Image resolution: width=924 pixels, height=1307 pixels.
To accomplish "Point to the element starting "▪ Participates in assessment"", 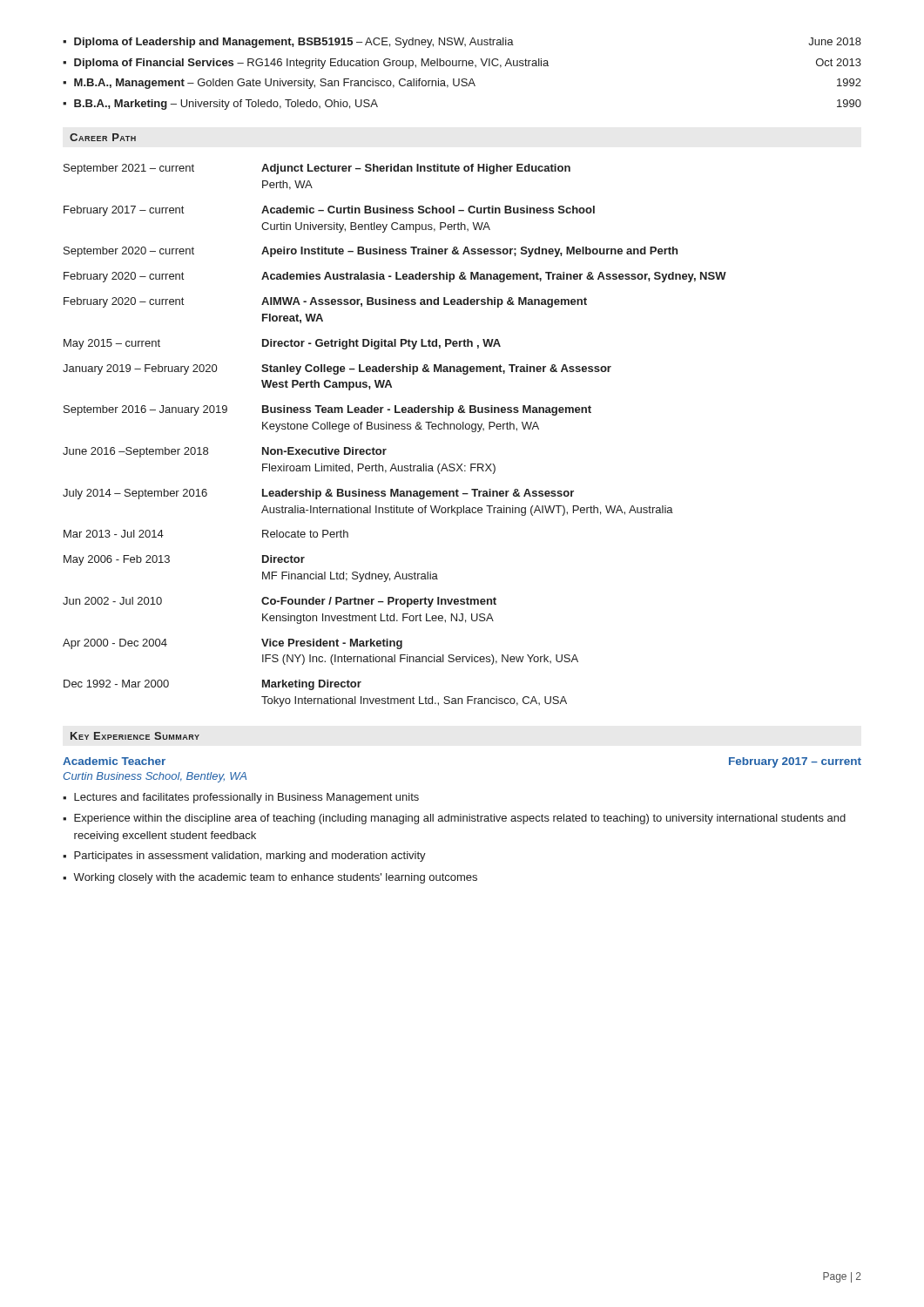I will 244,856.
